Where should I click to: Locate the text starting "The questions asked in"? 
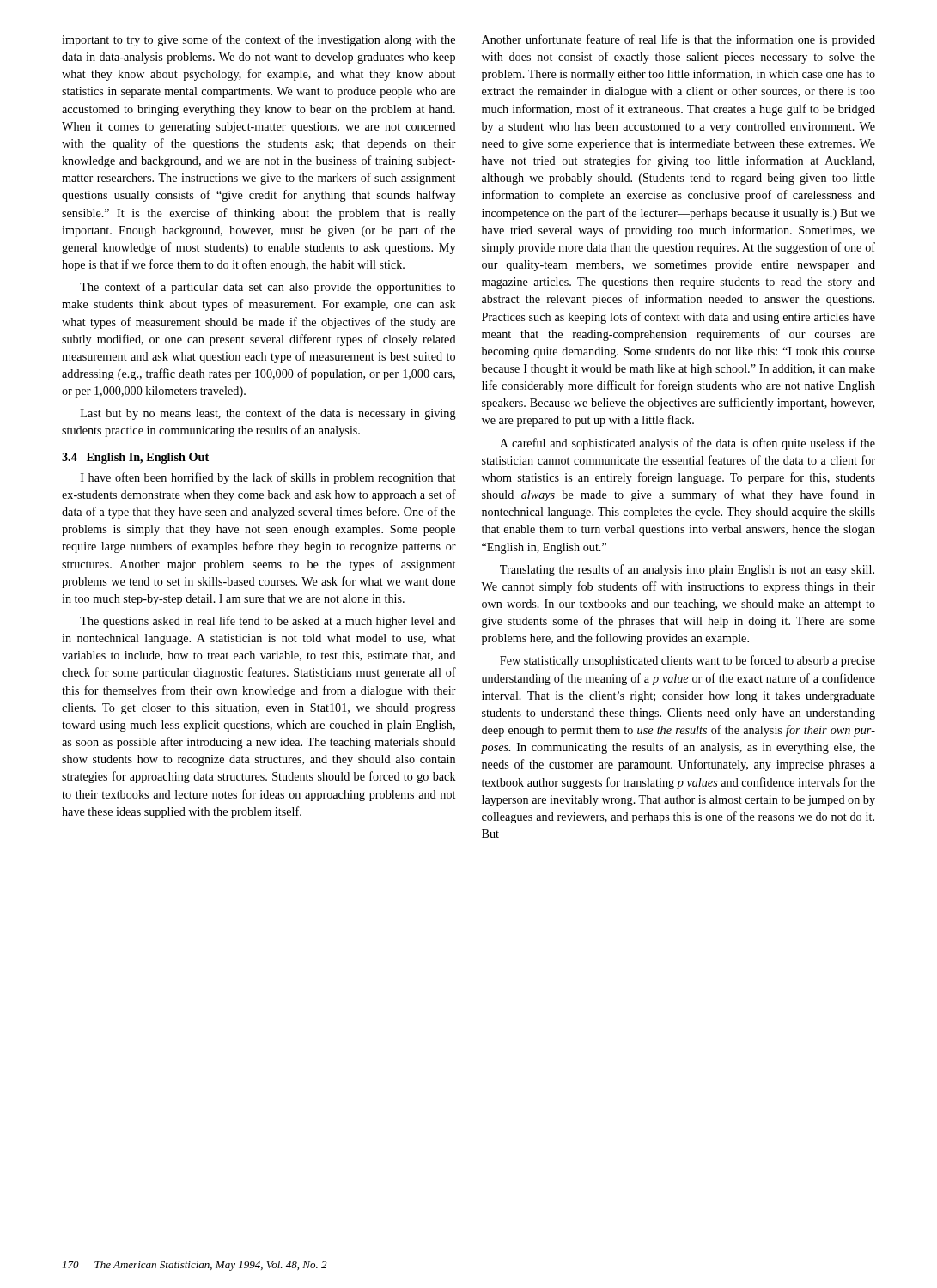click(259, 716)
